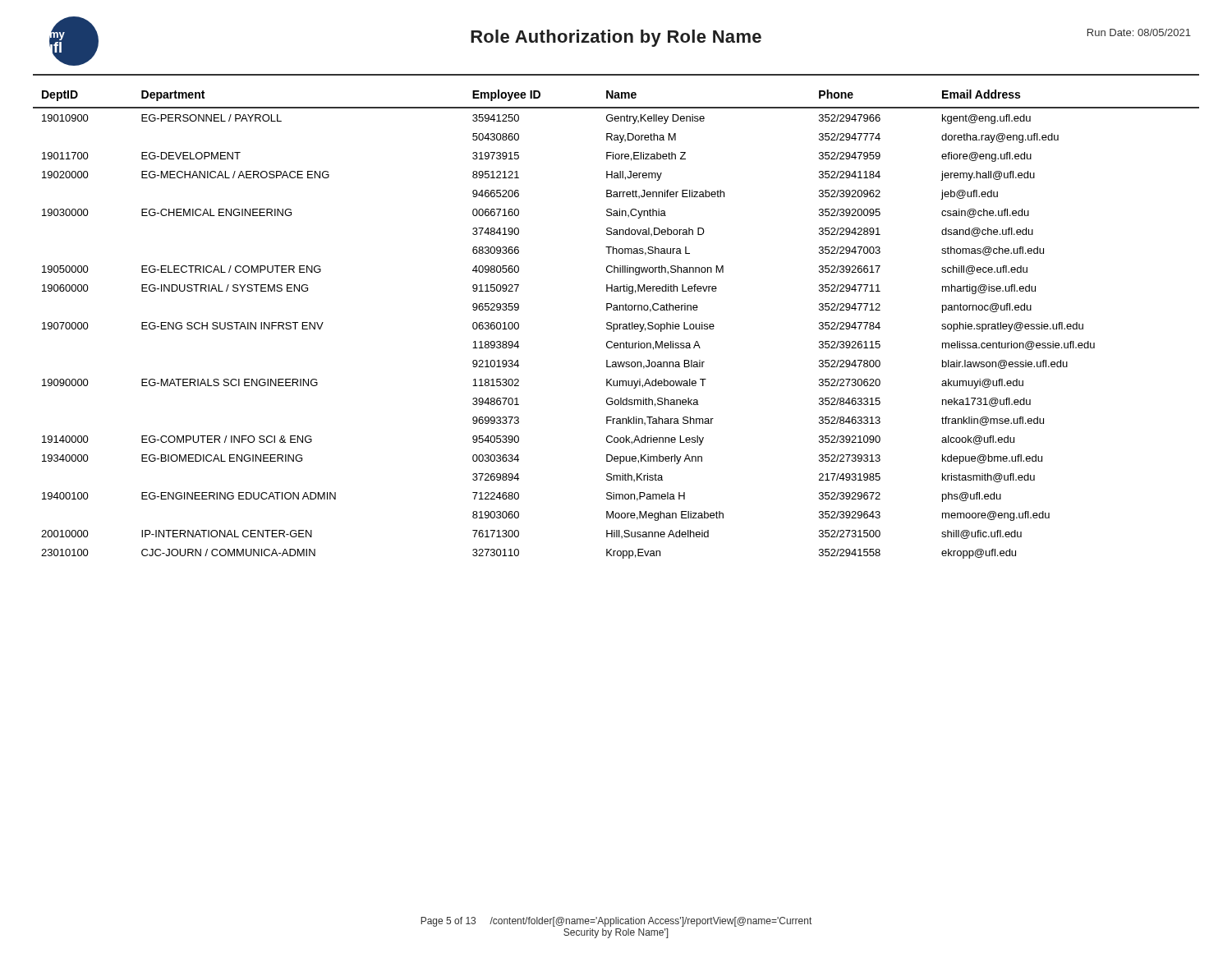Select the title
The width and height of the screenshot is (1232, 953).
pyautogui.click(x=616, y=37)
